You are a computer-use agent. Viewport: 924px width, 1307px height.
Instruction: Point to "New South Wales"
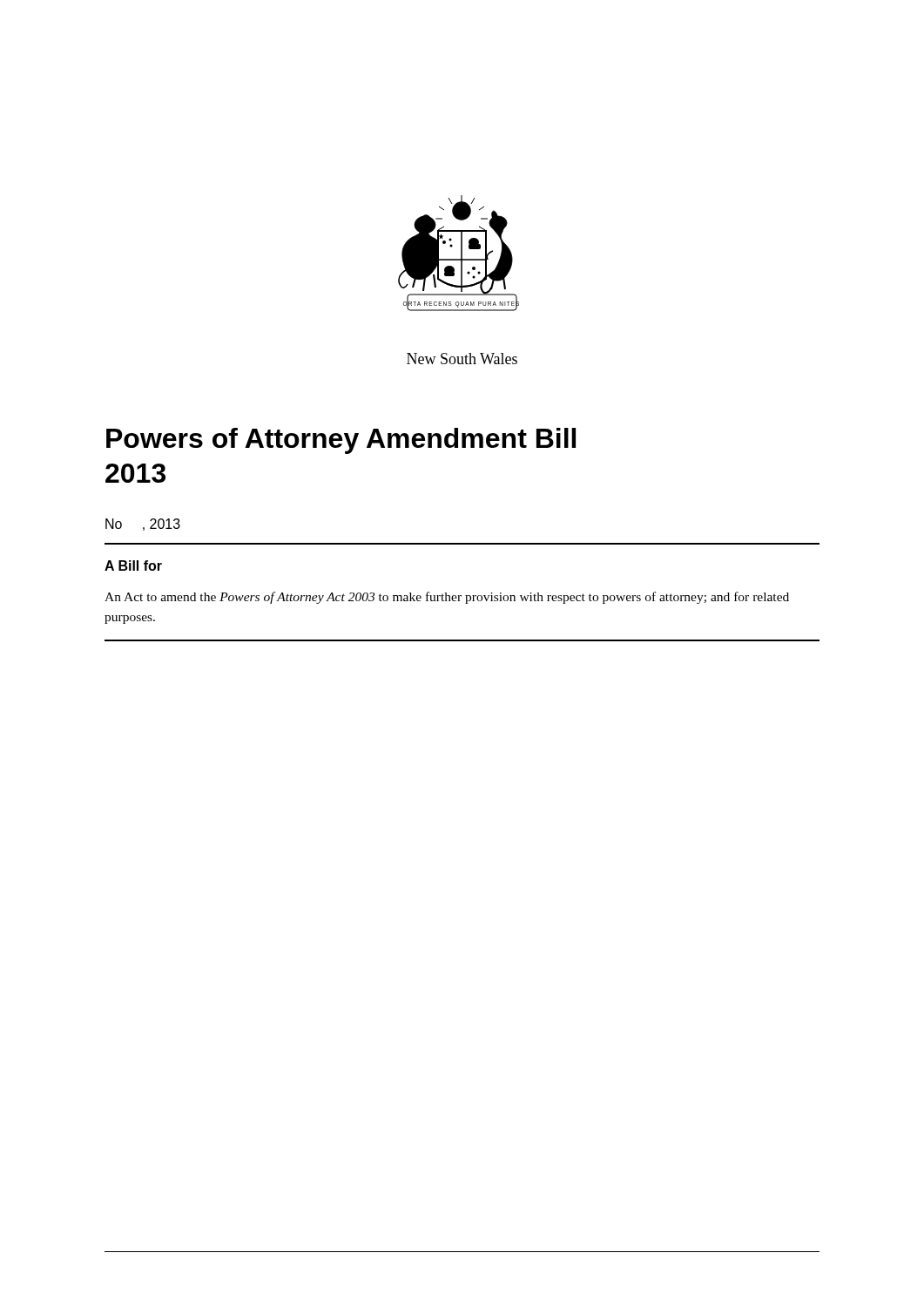point(462,359)
